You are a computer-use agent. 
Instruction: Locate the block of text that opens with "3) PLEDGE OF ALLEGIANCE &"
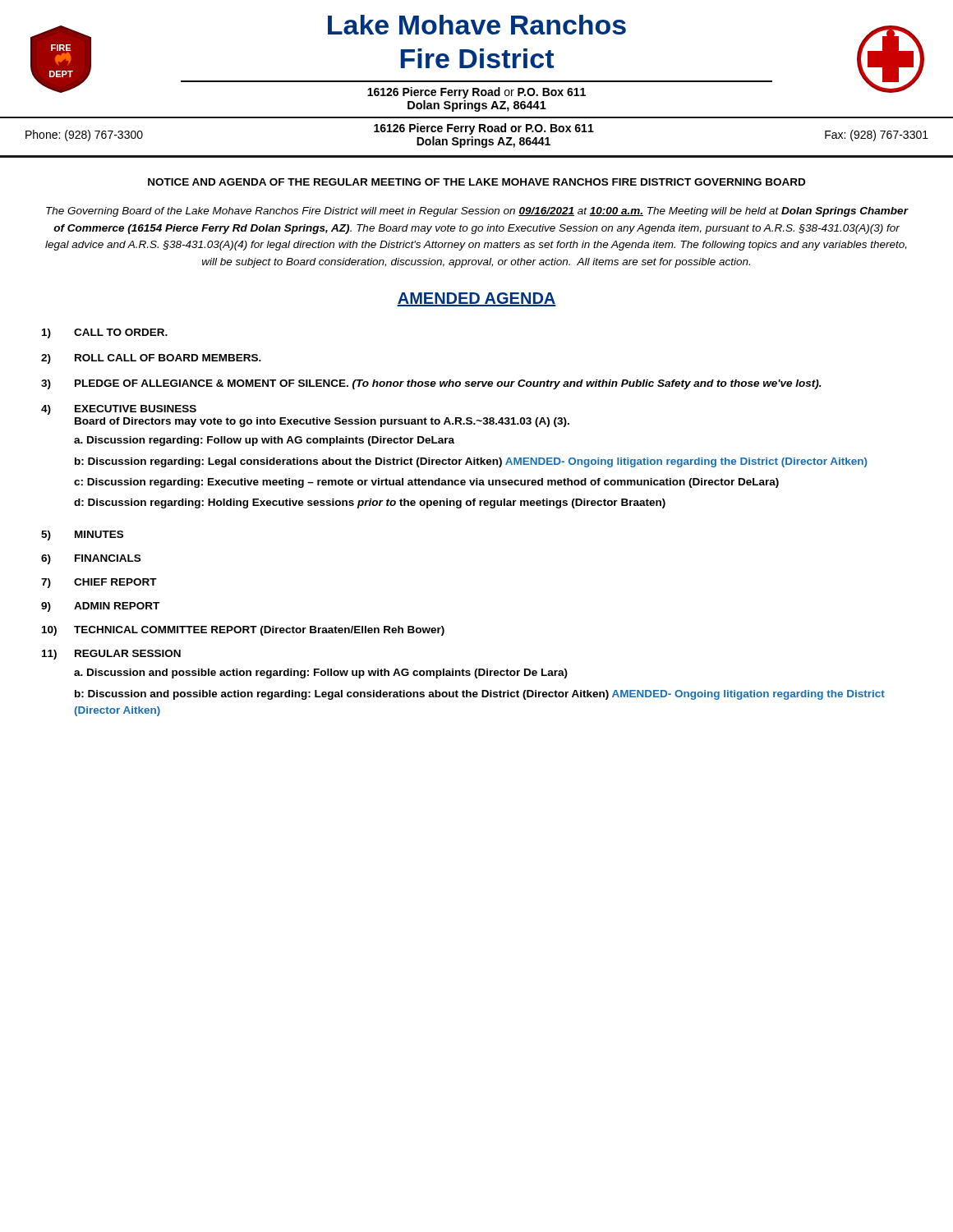(x=476, y=383)
